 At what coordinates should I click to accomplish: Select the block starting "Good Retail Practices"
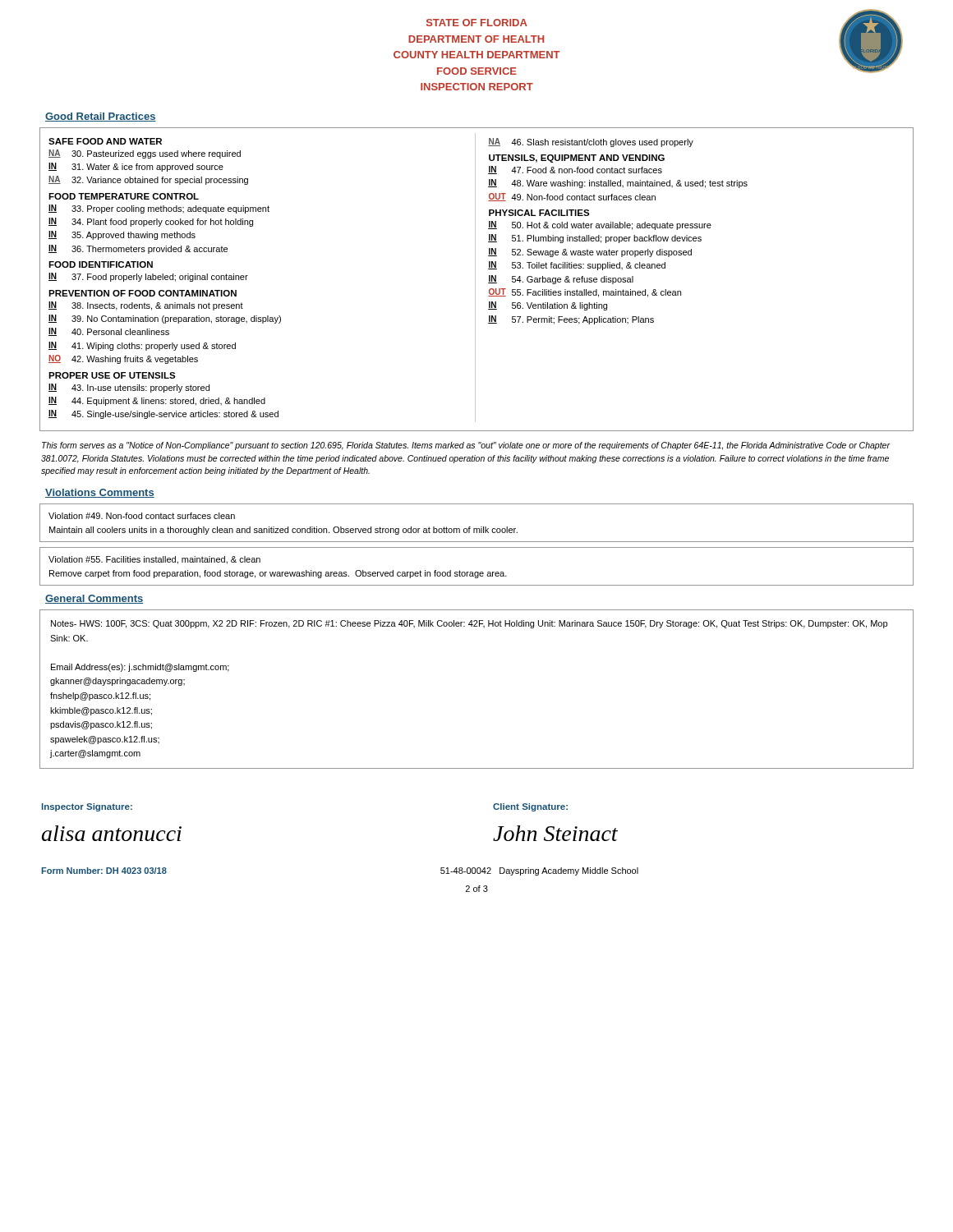(x=100, y=116)
